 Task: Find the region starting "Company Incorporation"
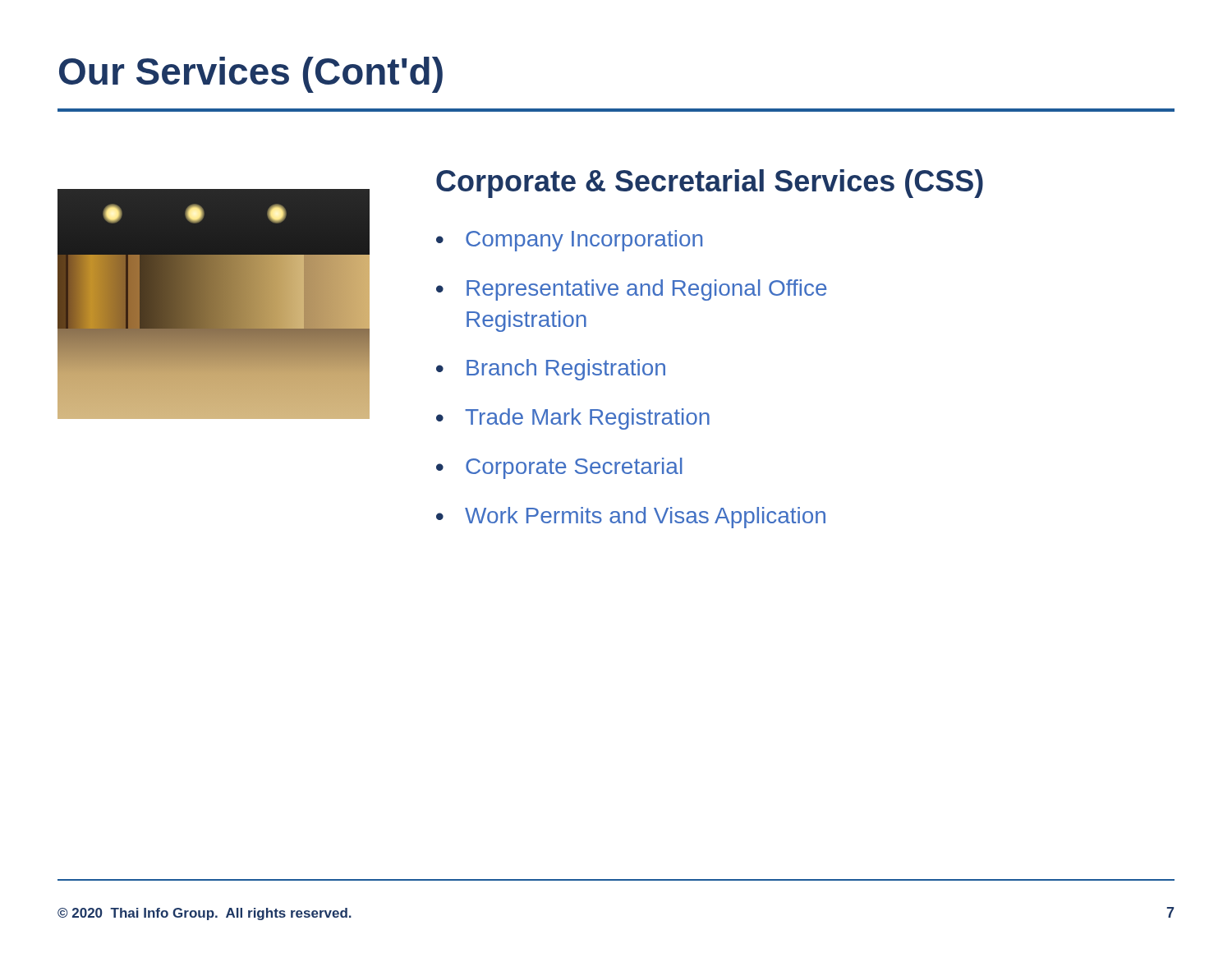(x=584, y=239)
